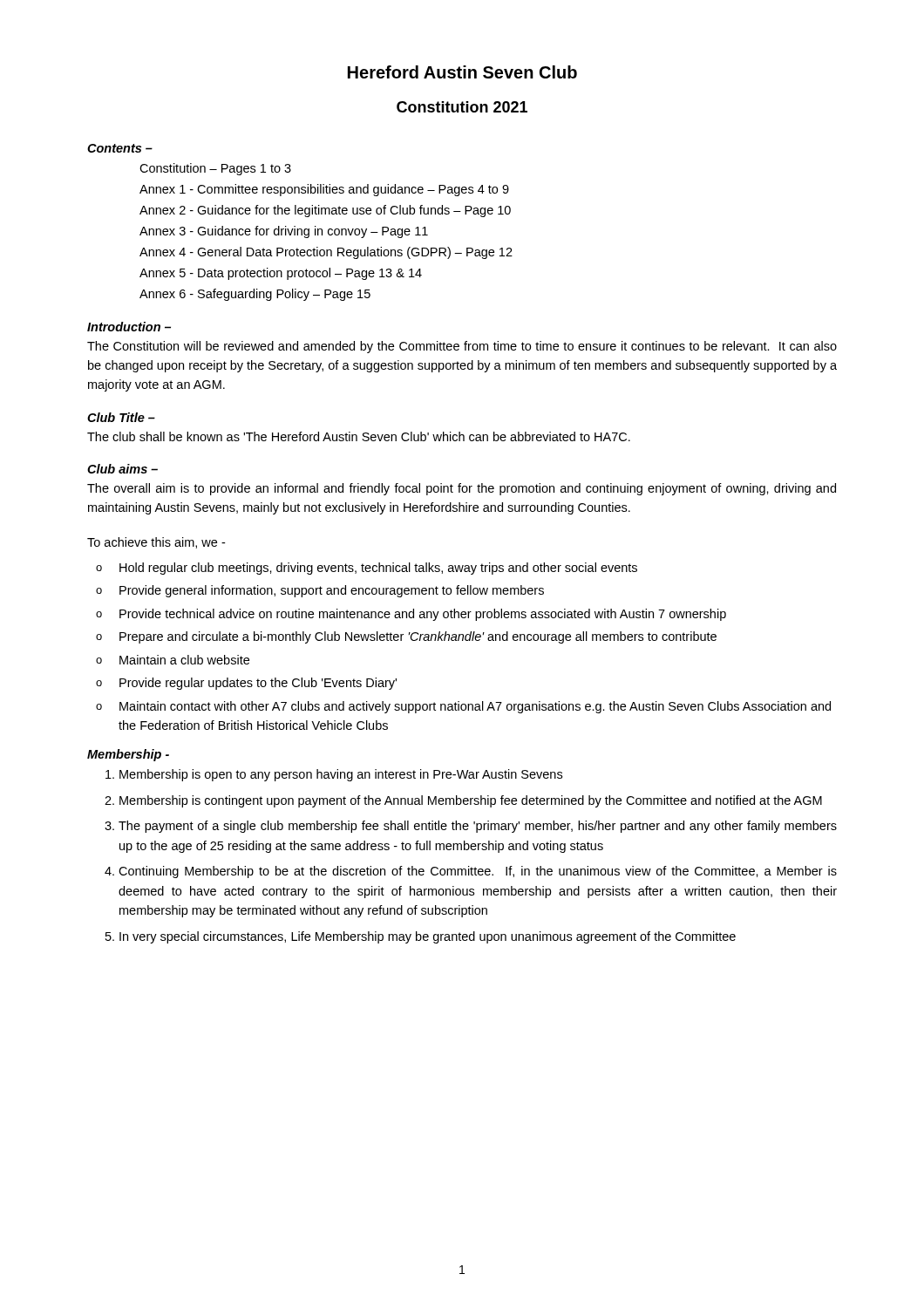Select the passage starting "Provide technical advice on"
Viewport: 924px width, 1308px height.
click(x=422, y=614)
